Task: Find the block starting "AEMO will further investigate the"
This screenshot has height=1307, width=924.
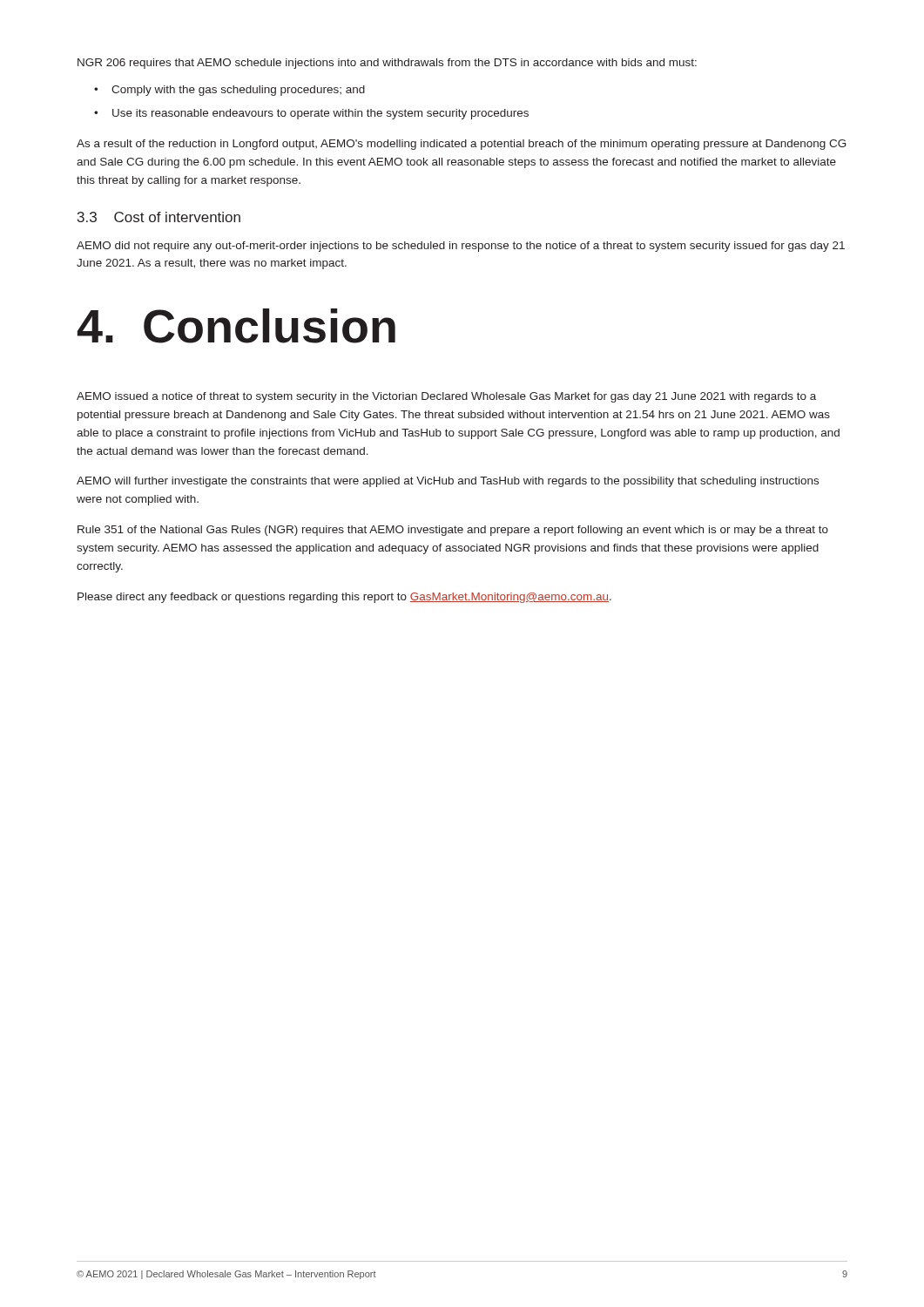Action: 448,490
